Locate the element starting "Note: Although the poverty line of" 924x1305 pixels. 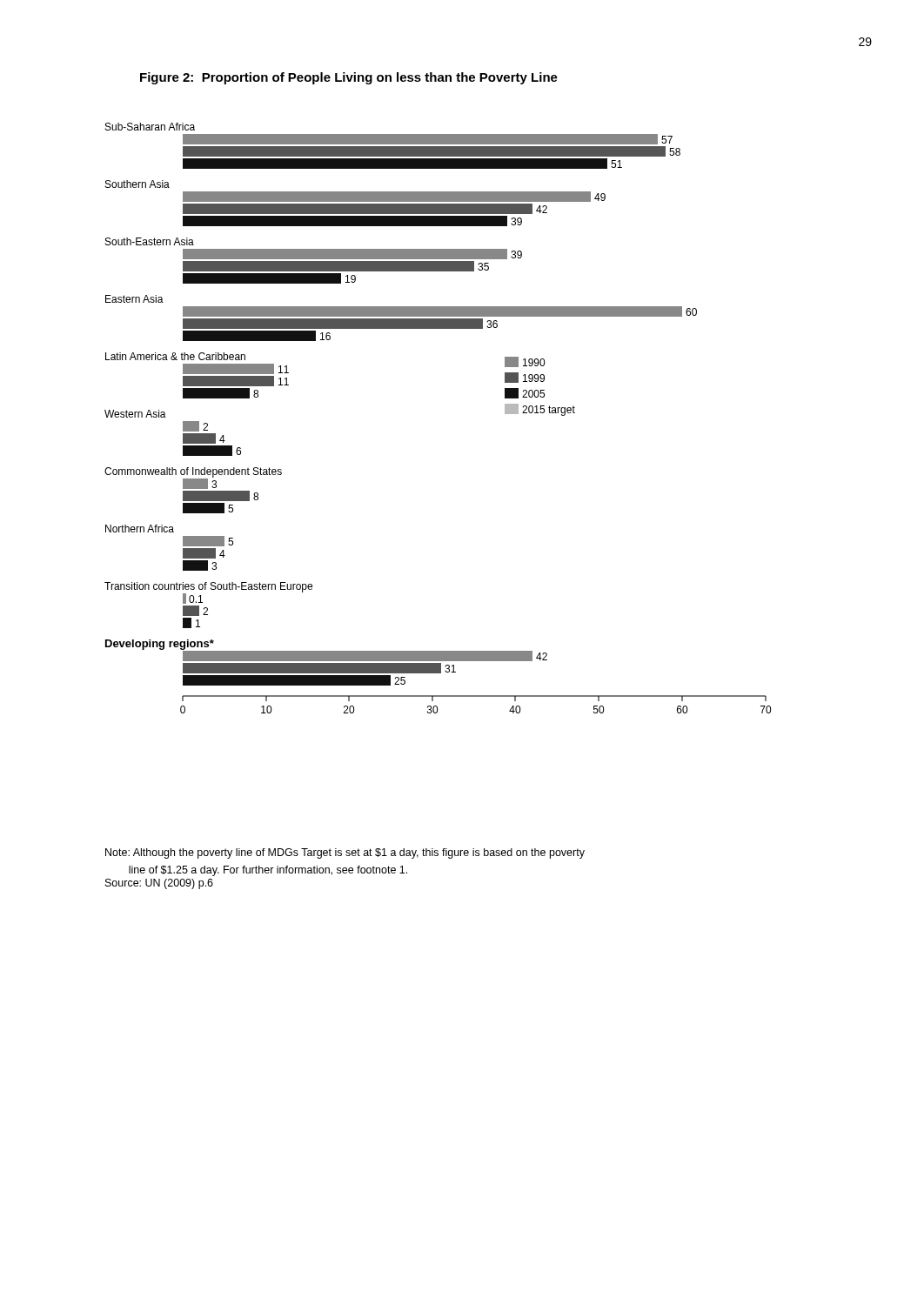(345, 861)
